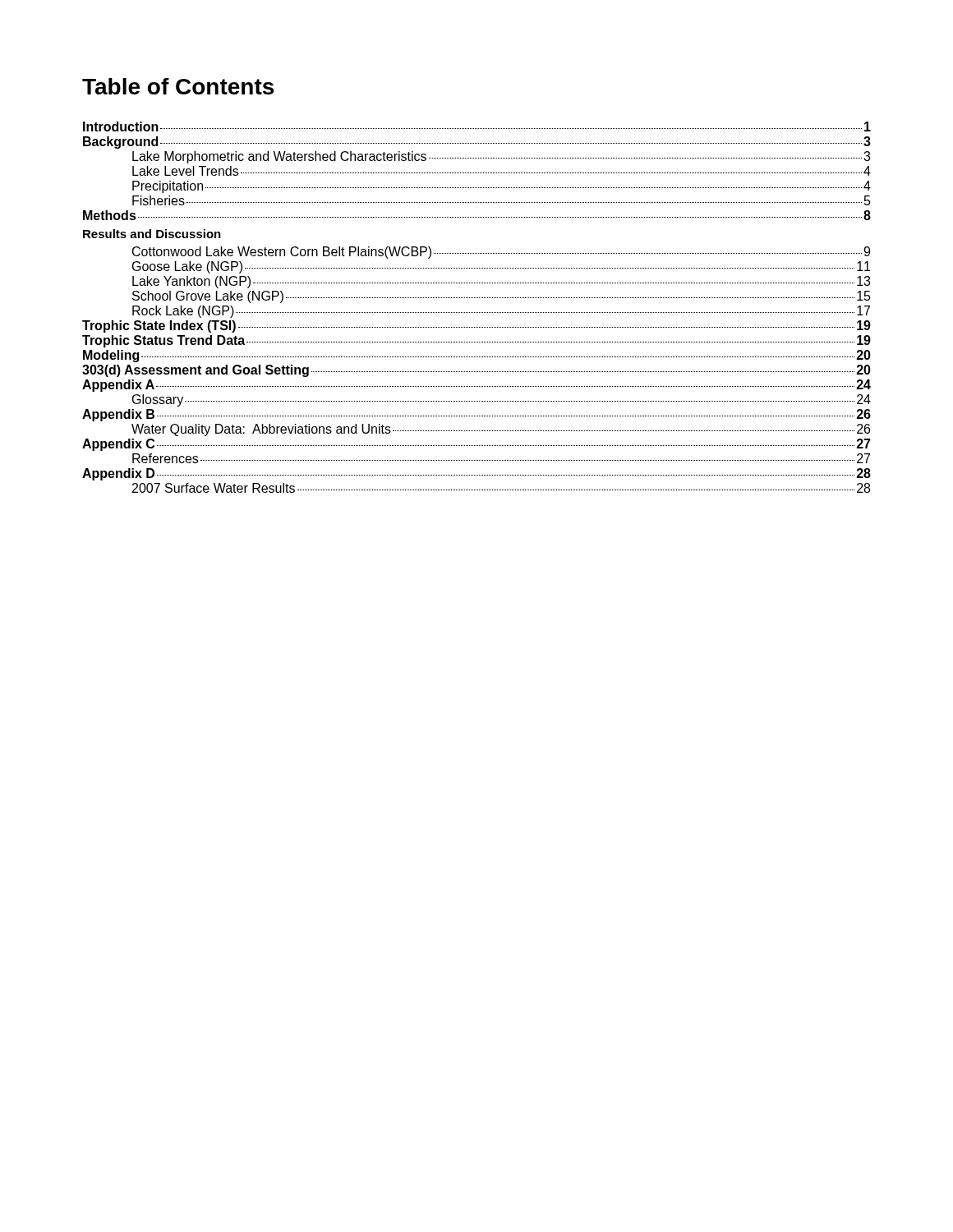Click on the list item that says "Trophic Status Trend"

tap(476, 340)
